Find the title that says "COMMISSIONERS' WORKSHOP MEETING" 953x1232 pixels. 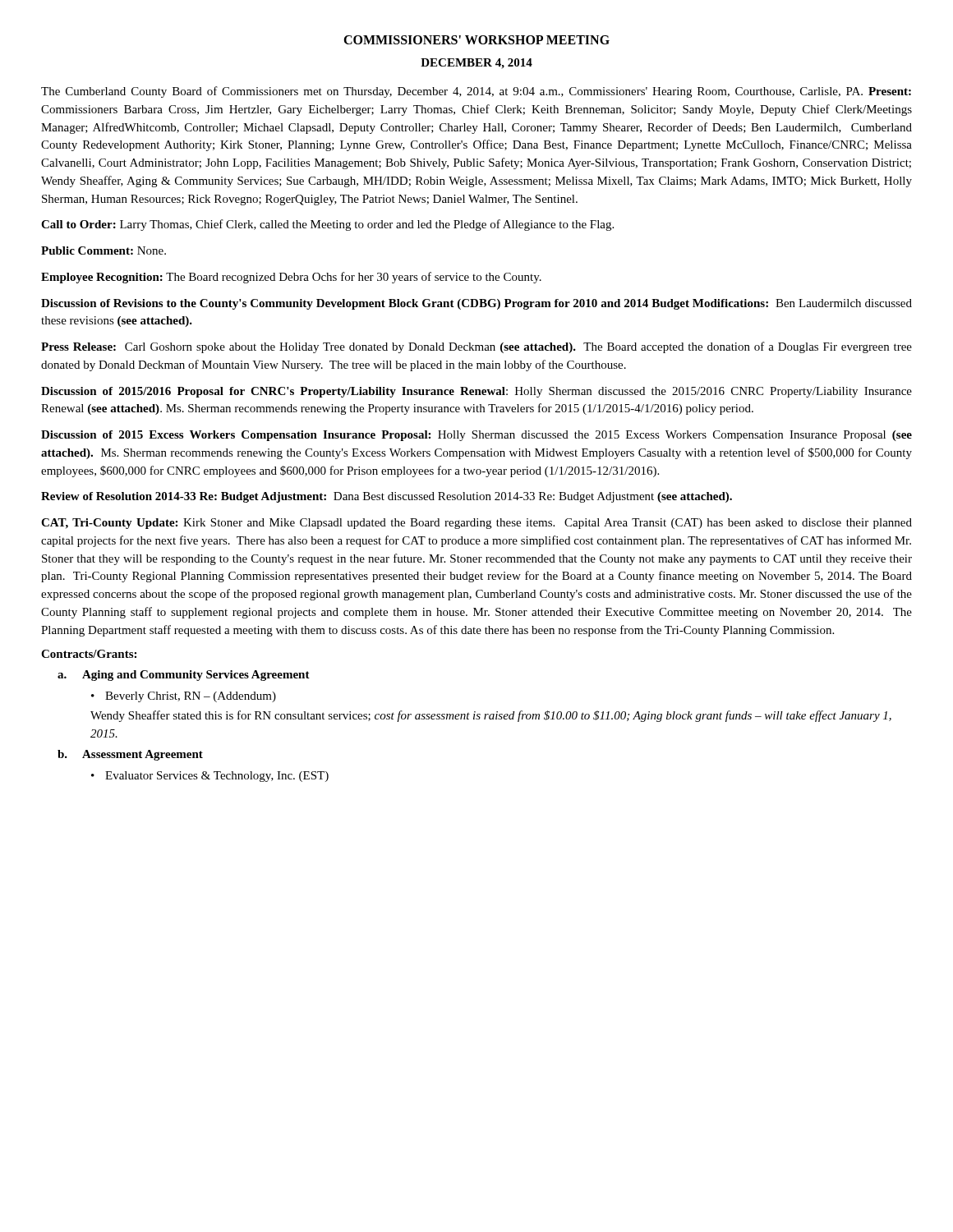476,40
